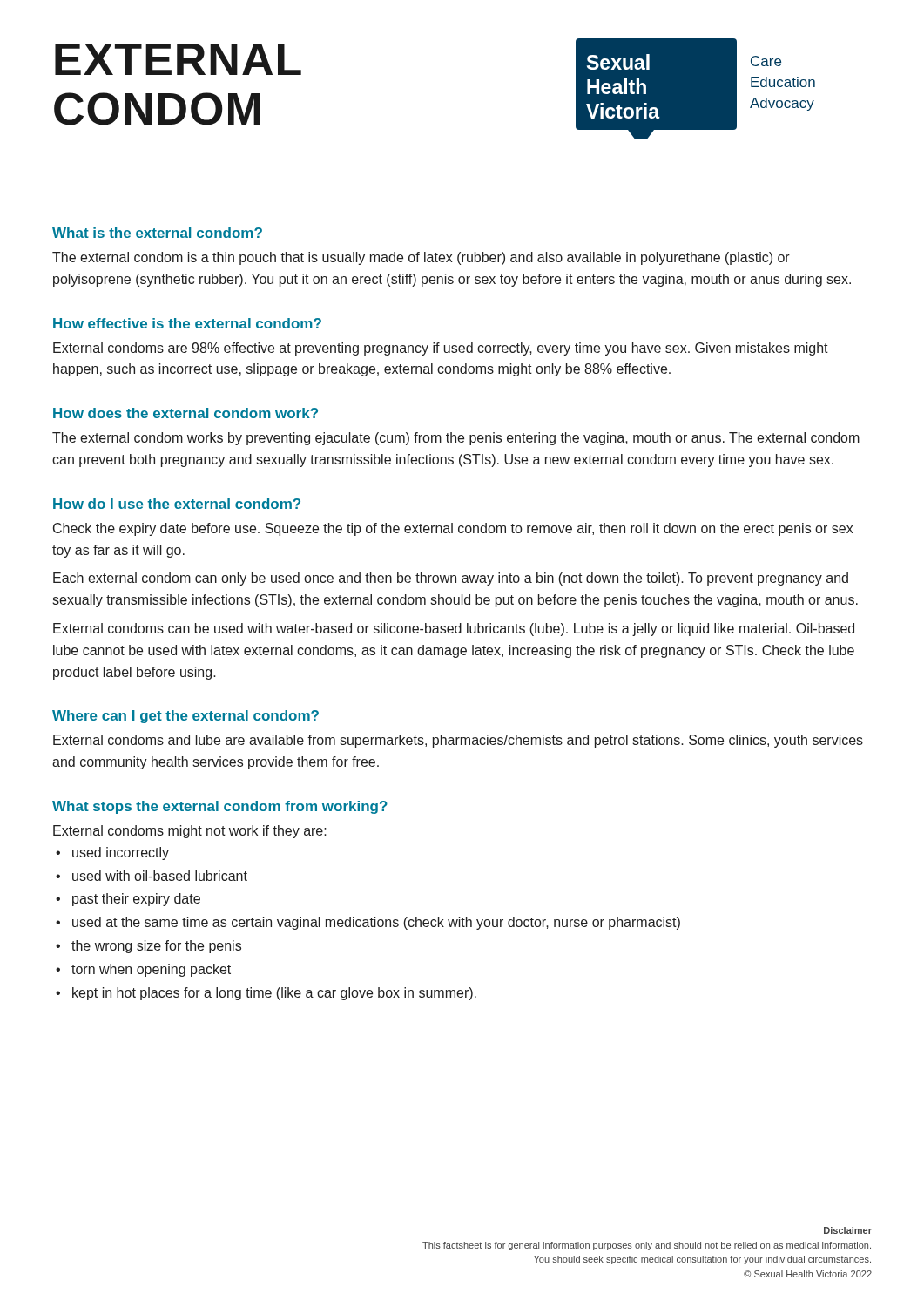Select the section header that says "What is the"
Viewport: 924px width, 1307px height.
[x=158, y=233]
